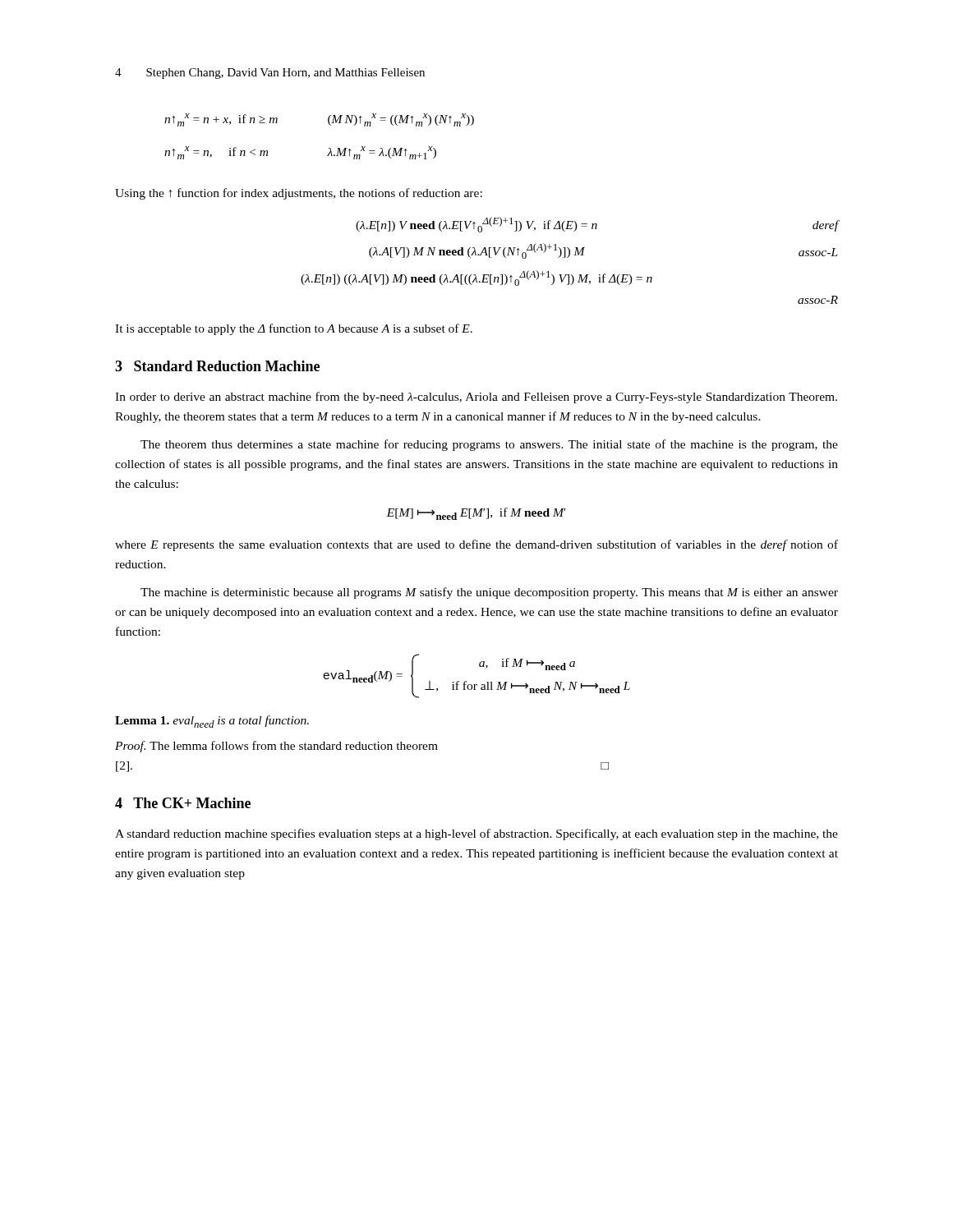Click on the formula that says "(λ.E[n]) V need (λ.E[V↑0Δ(E)+1]) V, if Δ(E) ="
Image resolution: width=953 pixels, height=1232 pixels.
tap(476, 261)
